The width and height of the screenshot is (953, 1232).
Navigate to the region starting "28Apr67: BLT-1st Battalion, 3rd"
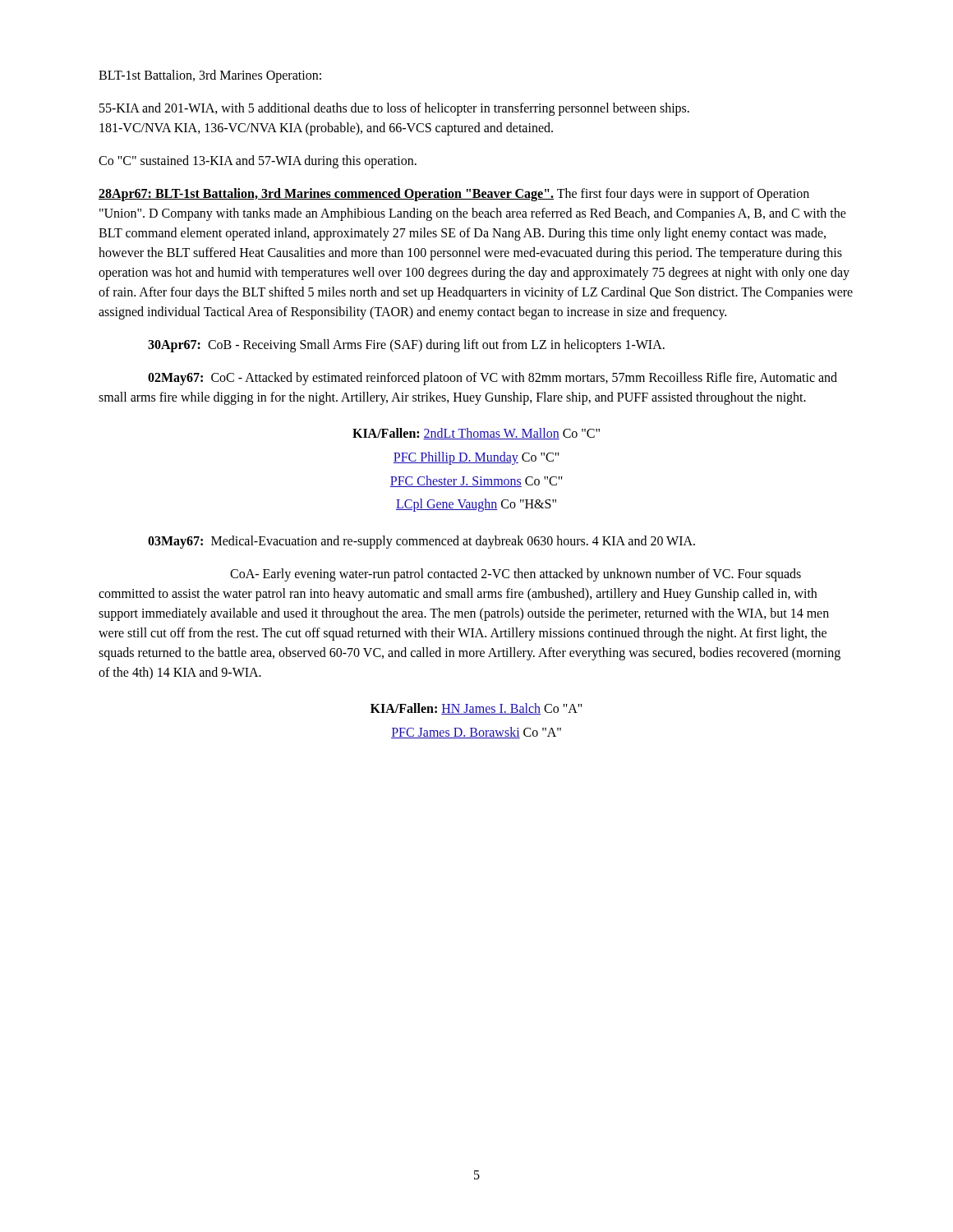coord(476,253)
